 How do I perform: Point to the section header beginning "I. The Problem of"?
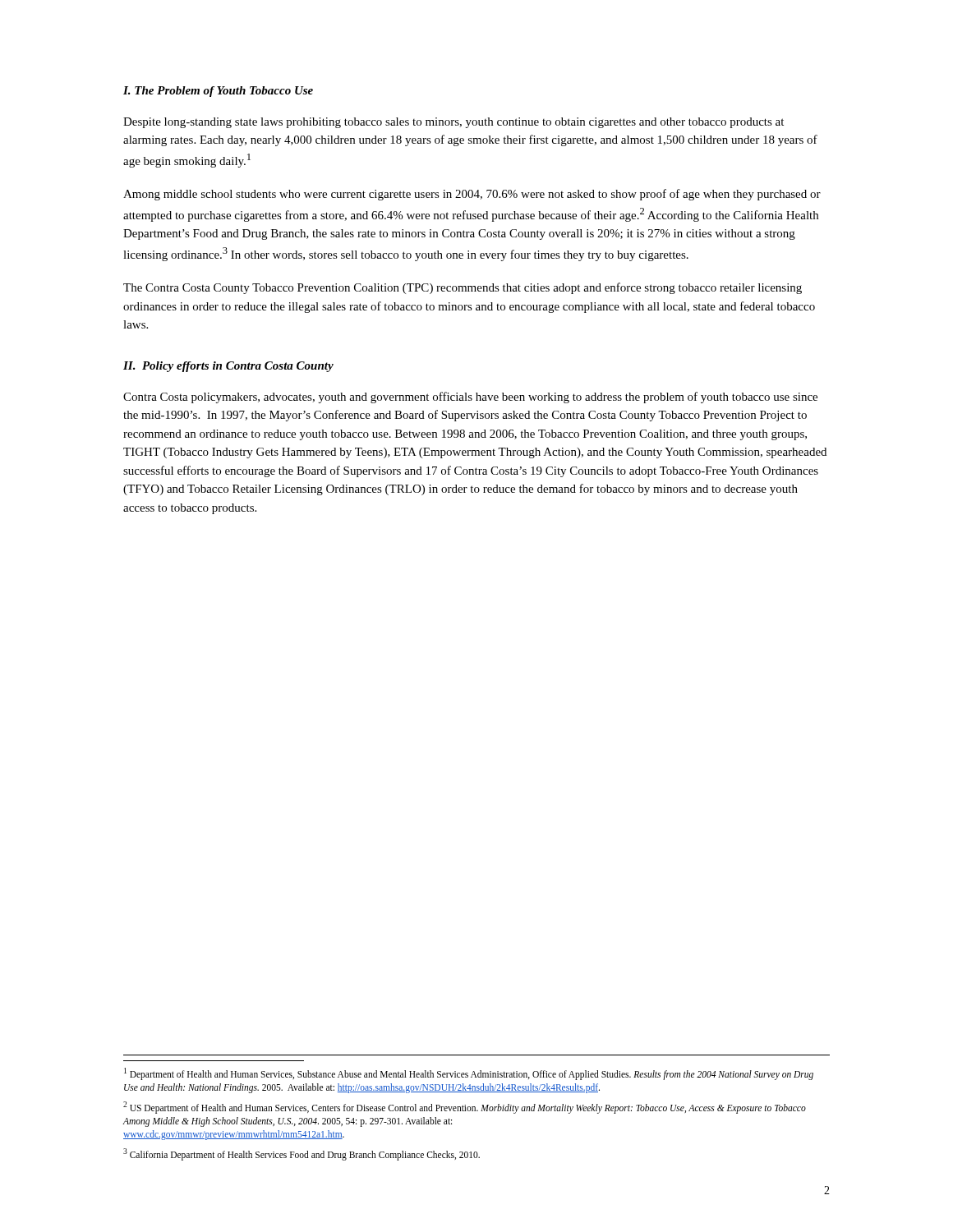218,92
